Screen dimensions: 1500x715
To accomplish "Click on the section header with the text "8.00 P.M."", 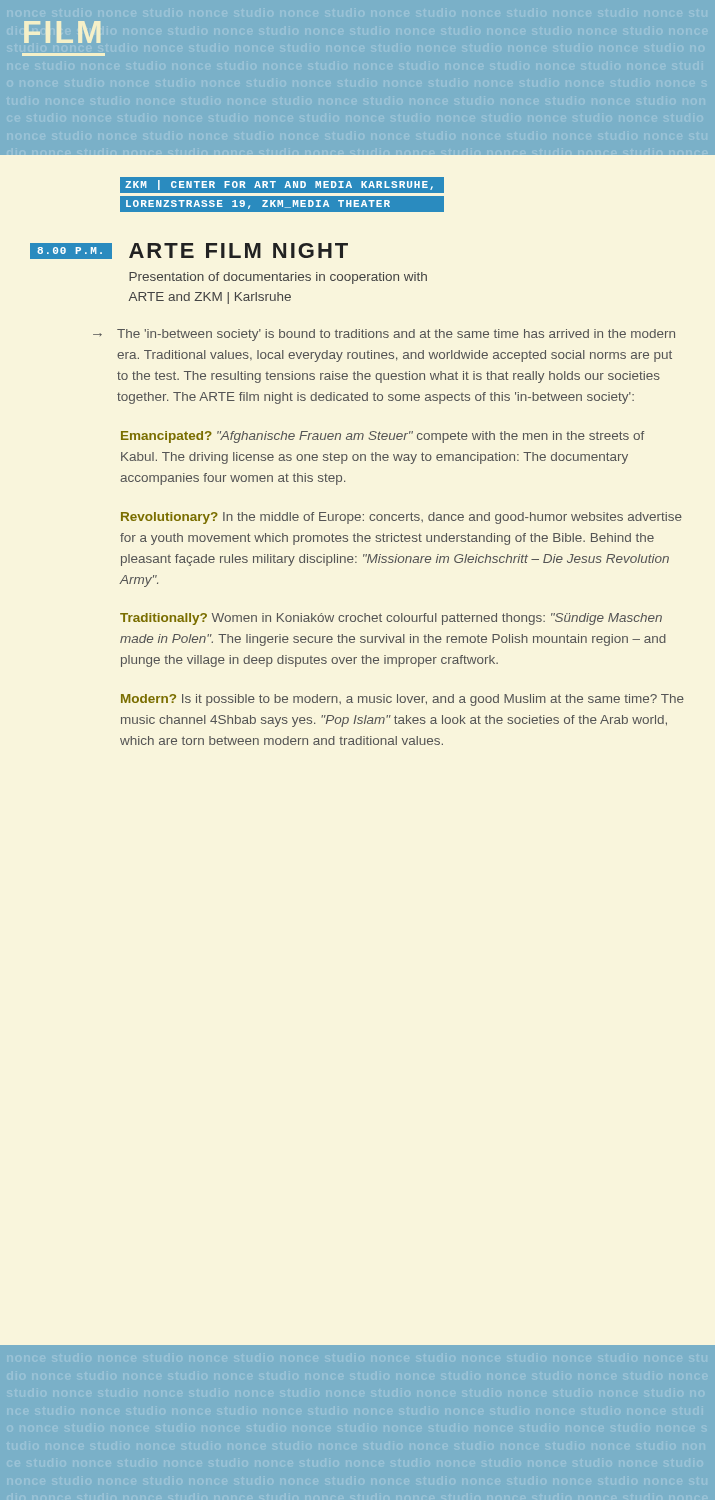I will 71,251.
